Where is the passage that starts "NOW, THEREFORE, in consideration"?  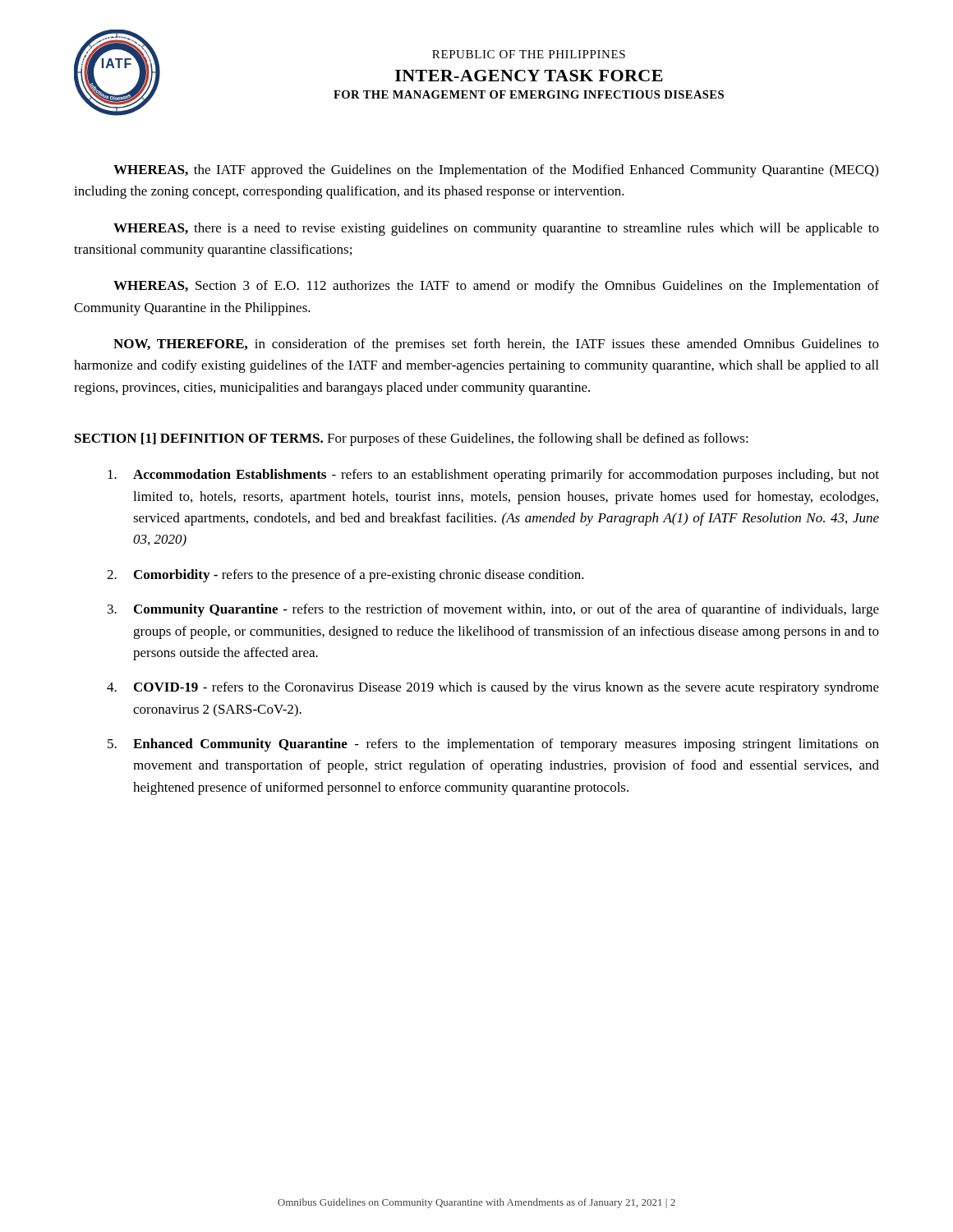pyautogui.click(x=476, y=364)
